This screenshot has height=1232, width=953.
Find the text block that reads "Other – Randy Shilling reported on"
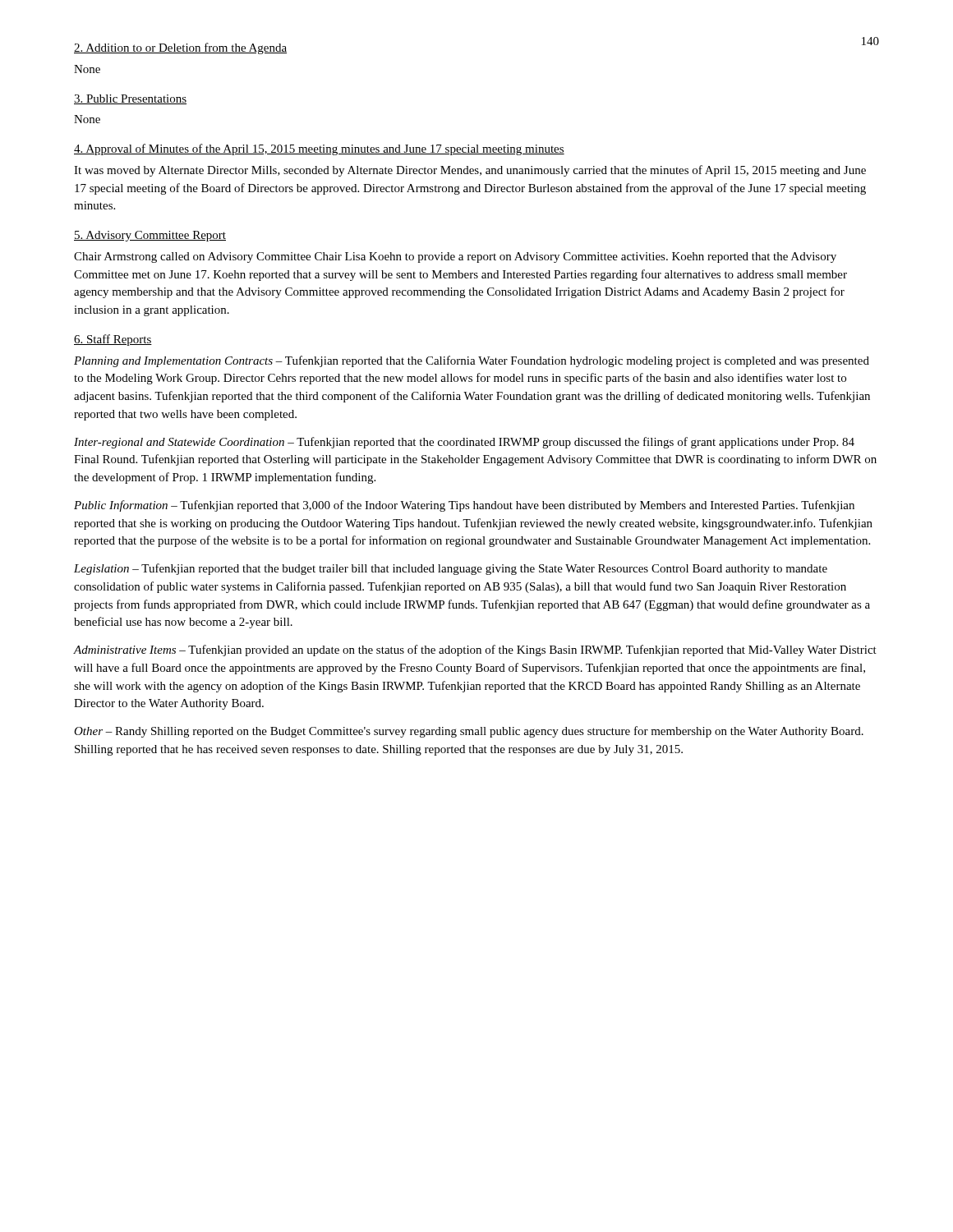(x=476, y=741)
